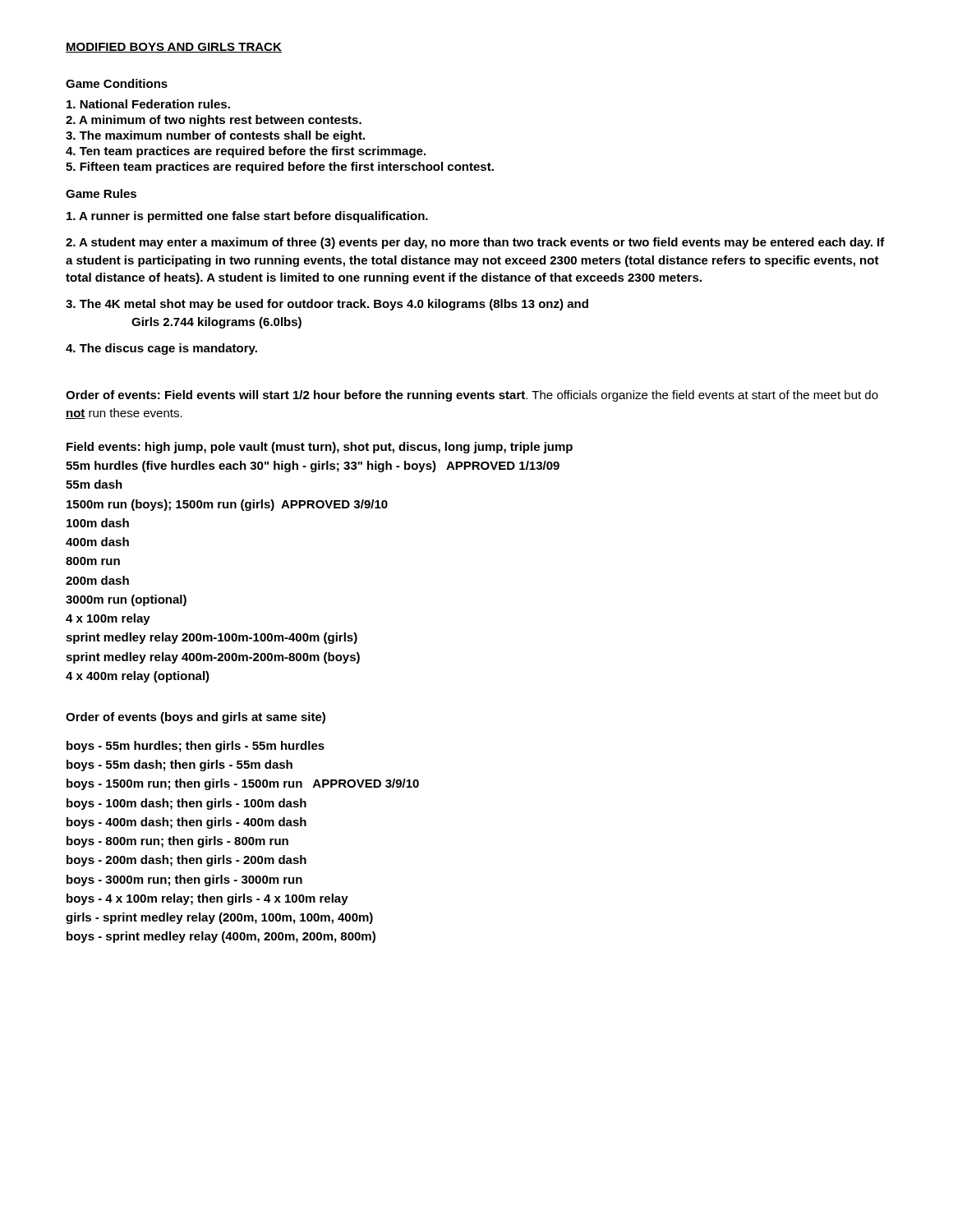
Task: Locate the text block starting "4. Ten team practices are required"
Action: [246, 151]
